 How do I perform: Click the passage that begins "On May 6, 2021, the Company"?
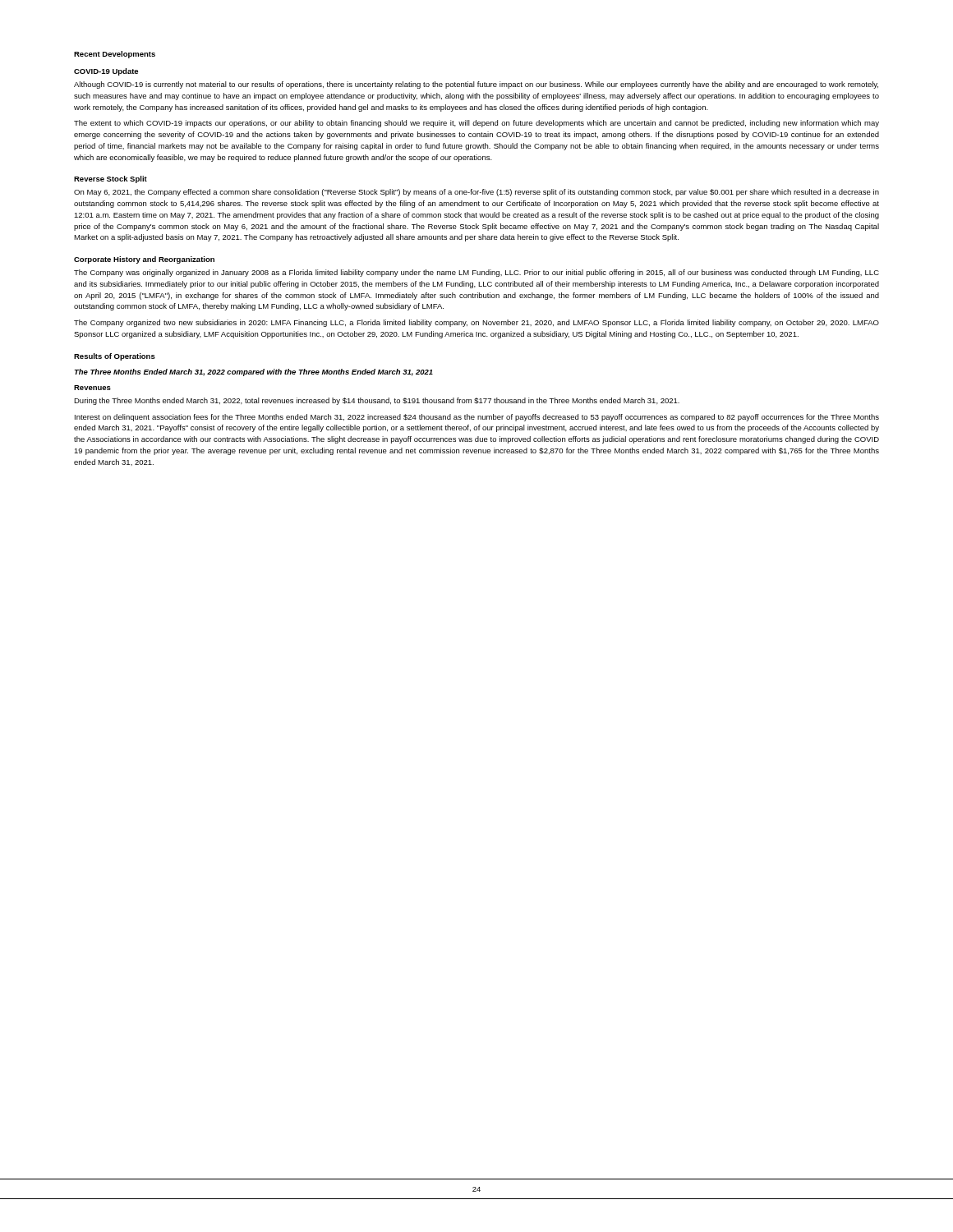tap(476, 215)
